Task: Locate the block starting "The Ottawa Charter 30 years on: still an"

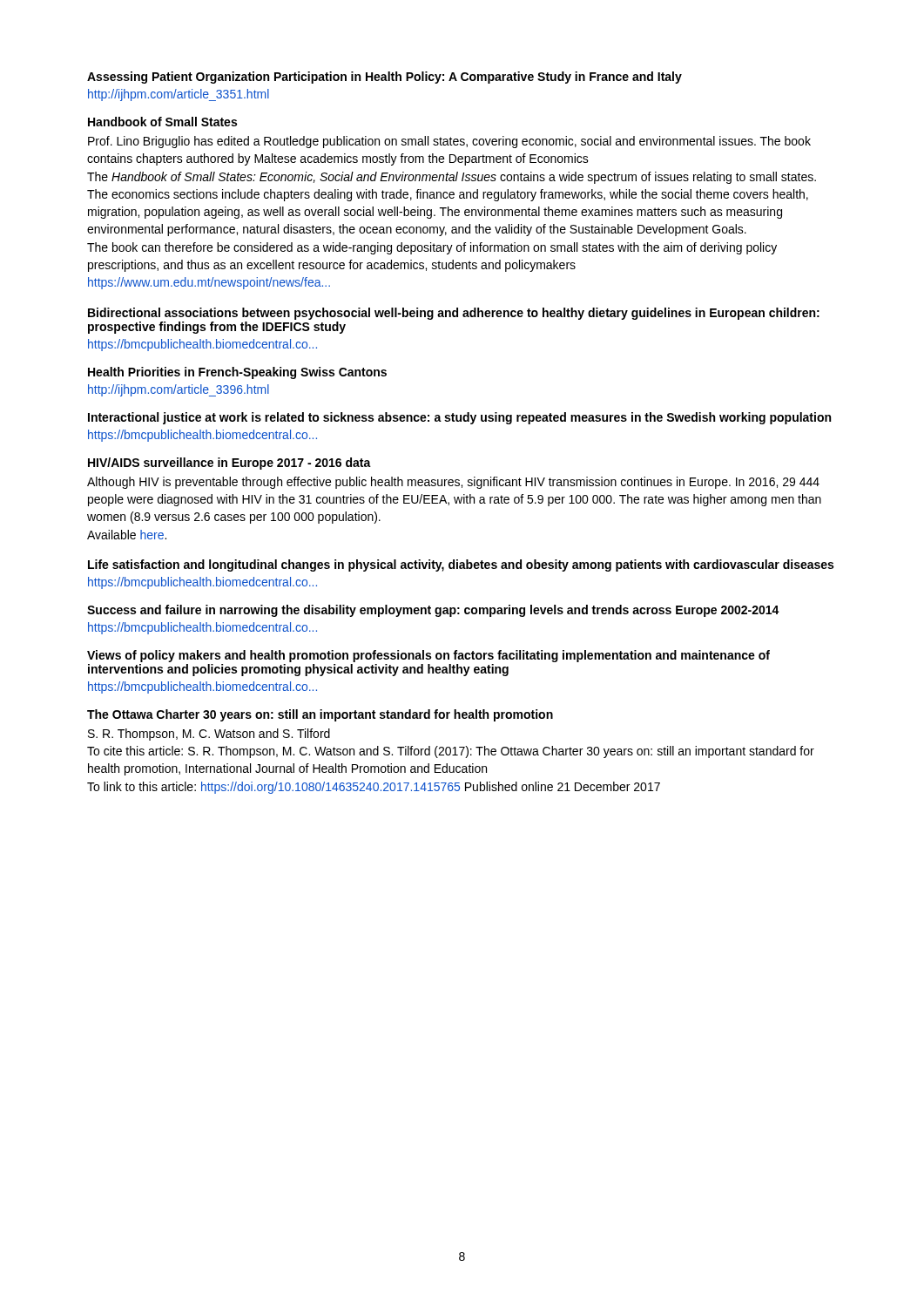Action: (x=320, y=714)
